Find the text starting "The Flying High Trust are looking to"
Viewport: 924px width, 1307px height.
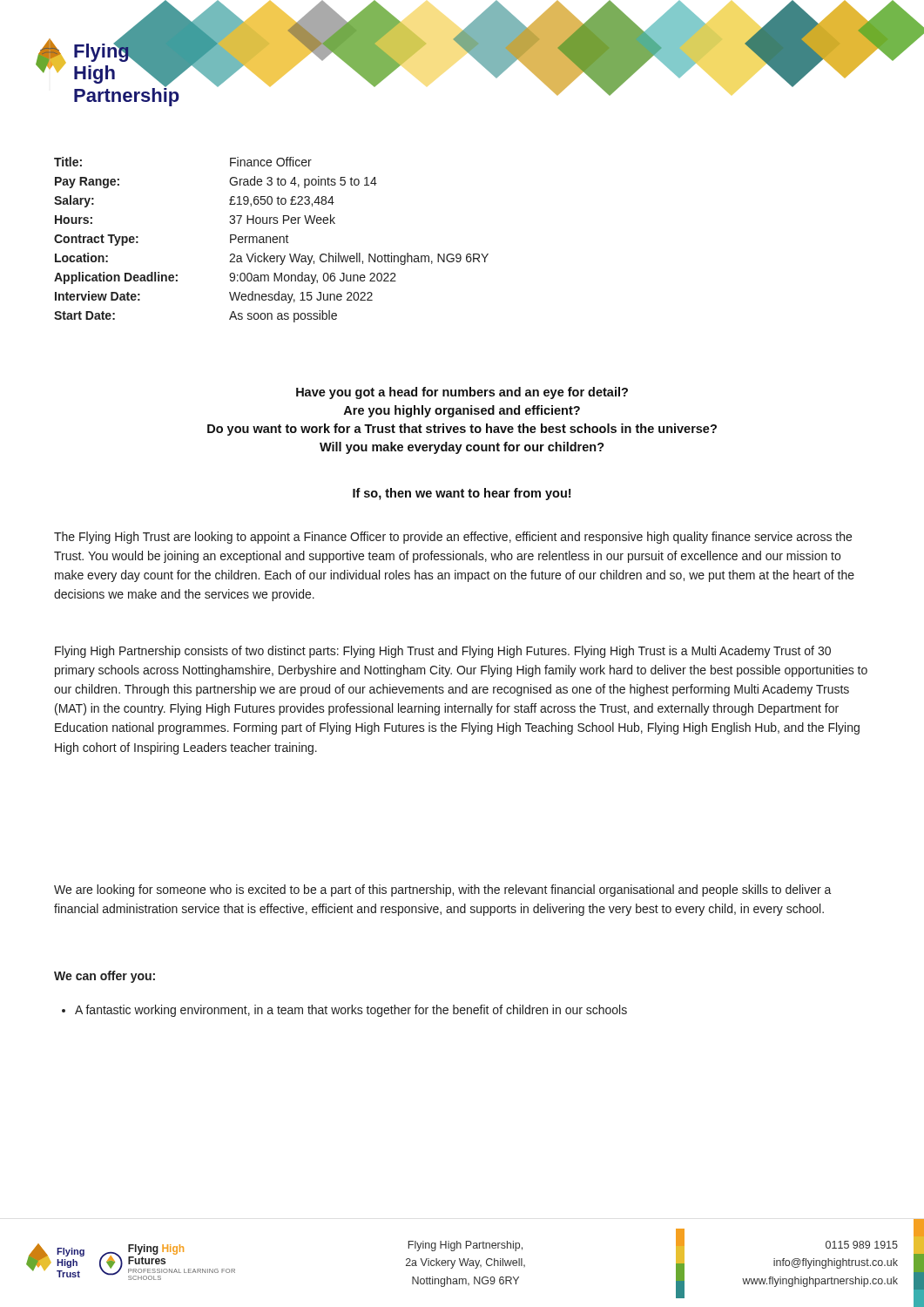pos(462,566)
